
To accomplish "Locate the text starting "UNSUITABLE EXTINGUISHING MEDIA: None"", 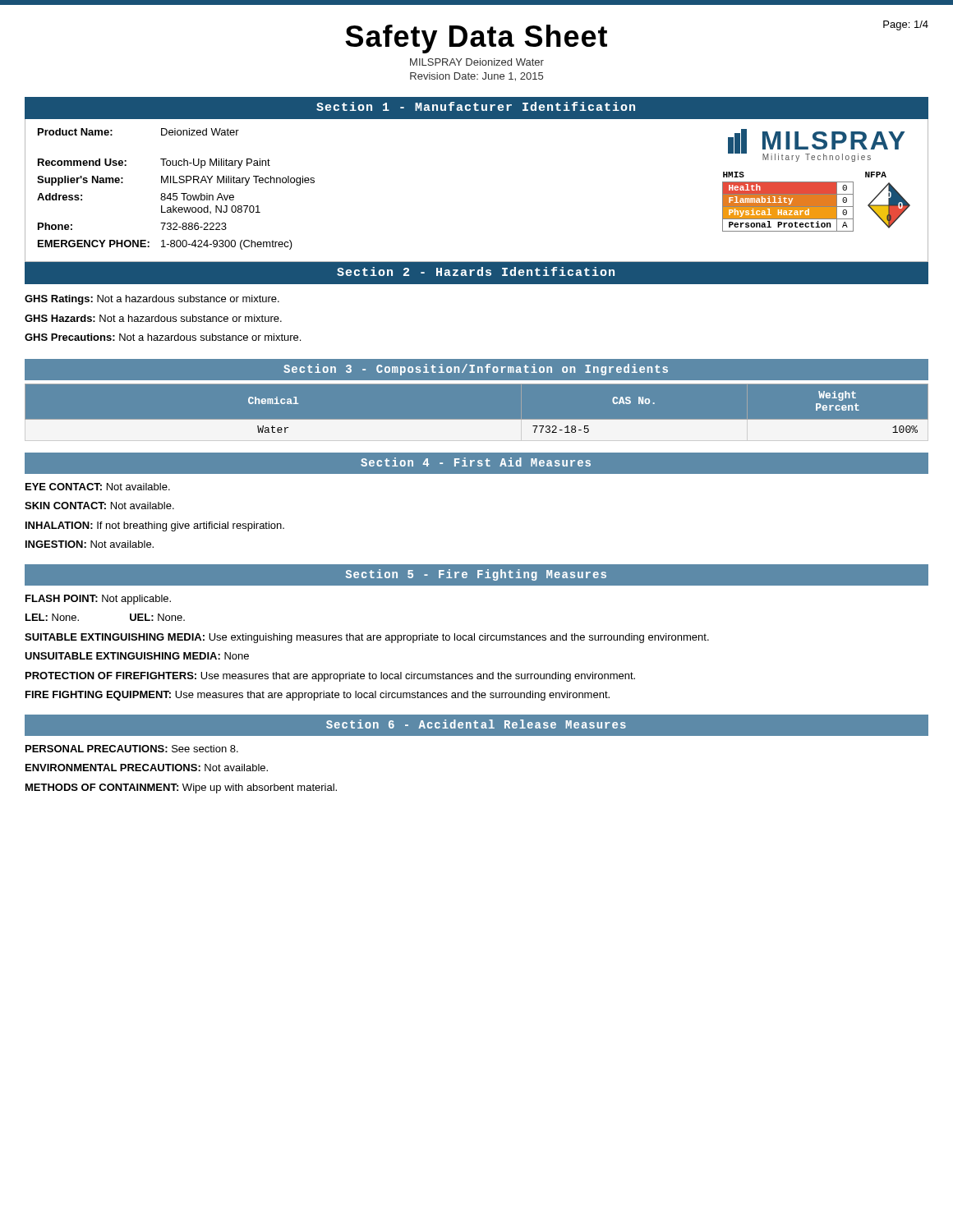I will [x=137, y=656].
